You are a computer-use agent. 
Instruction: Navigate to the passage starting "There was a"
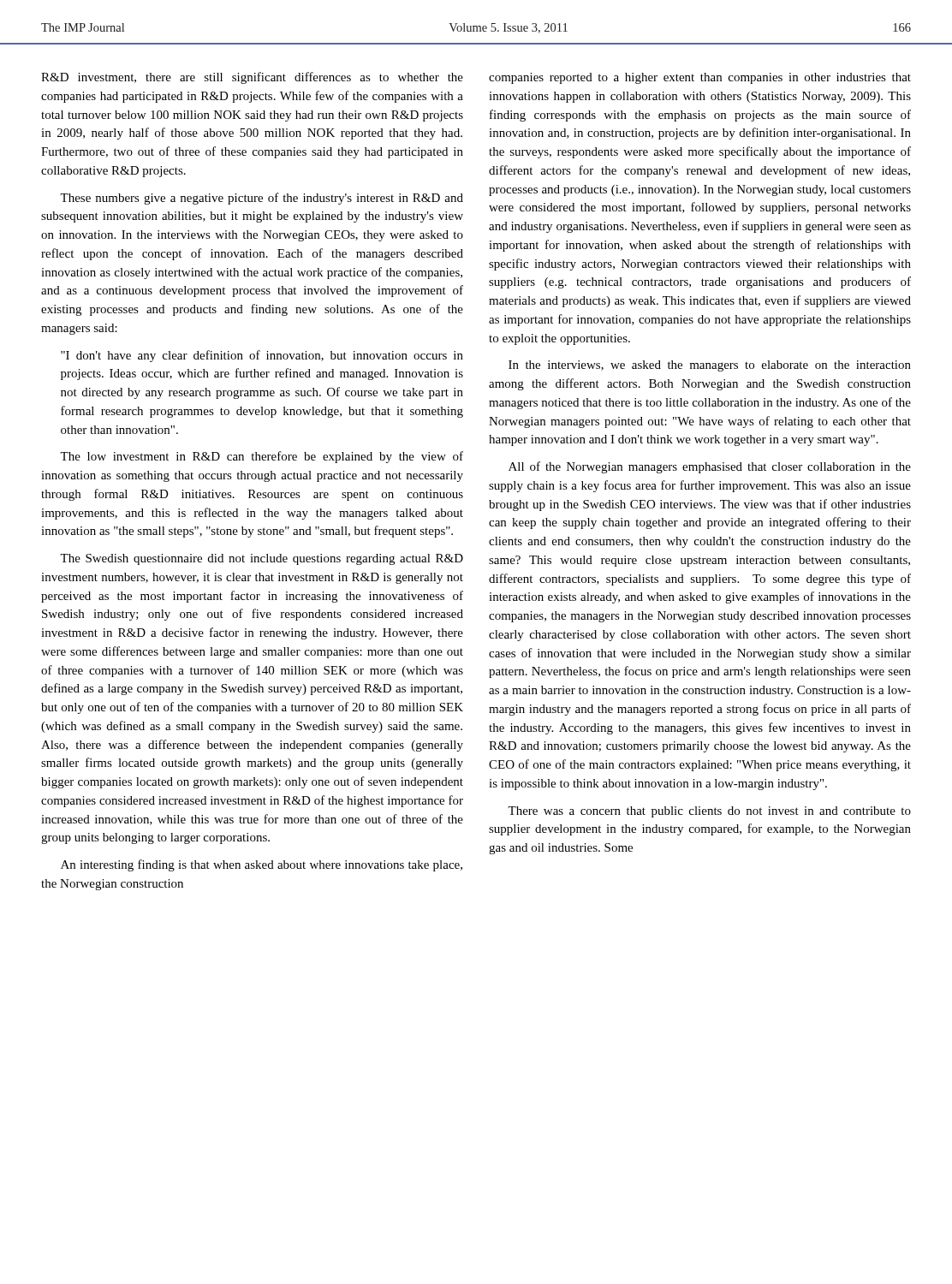click(700, 830)
